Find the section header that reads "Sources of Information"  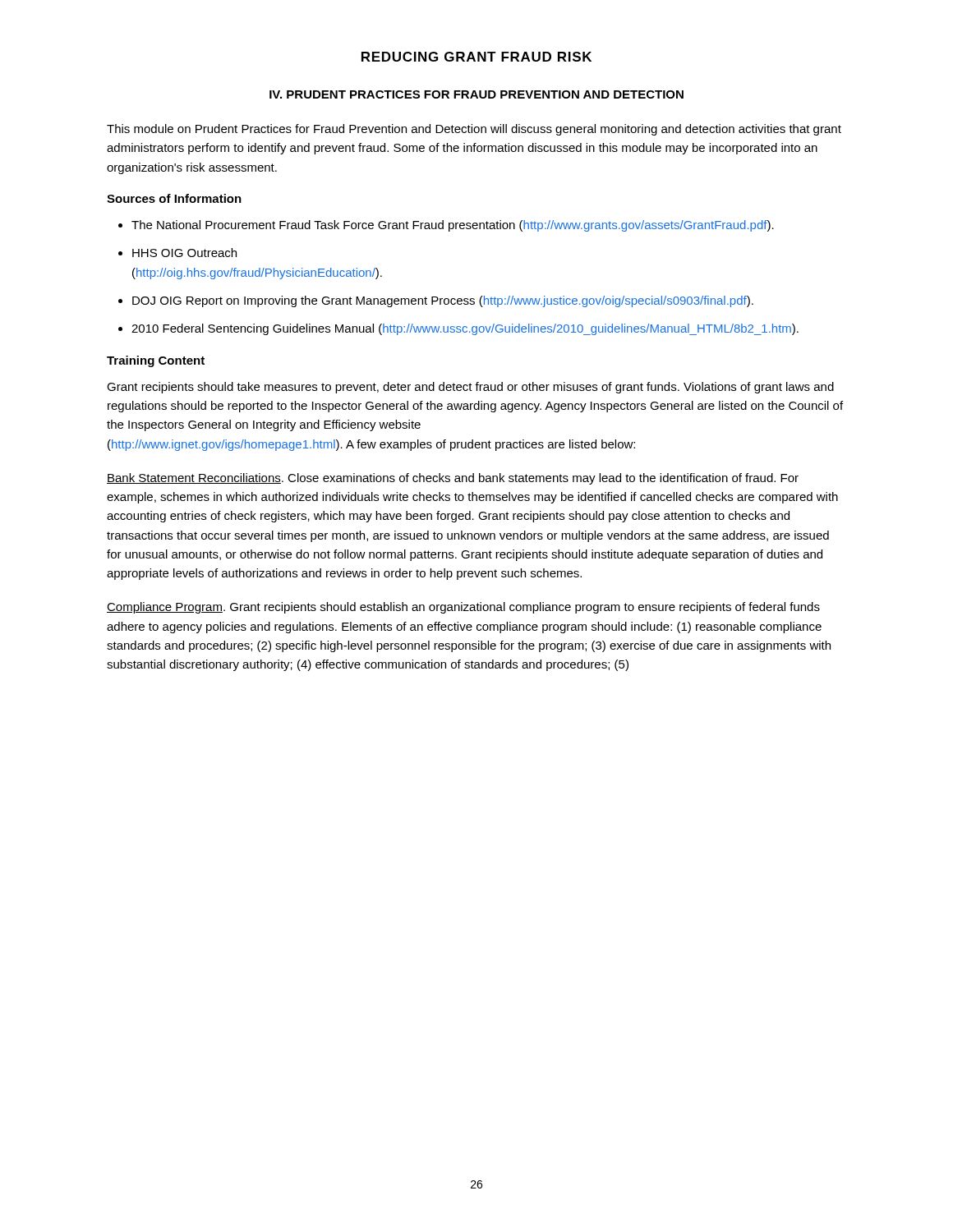click(174, 198)
